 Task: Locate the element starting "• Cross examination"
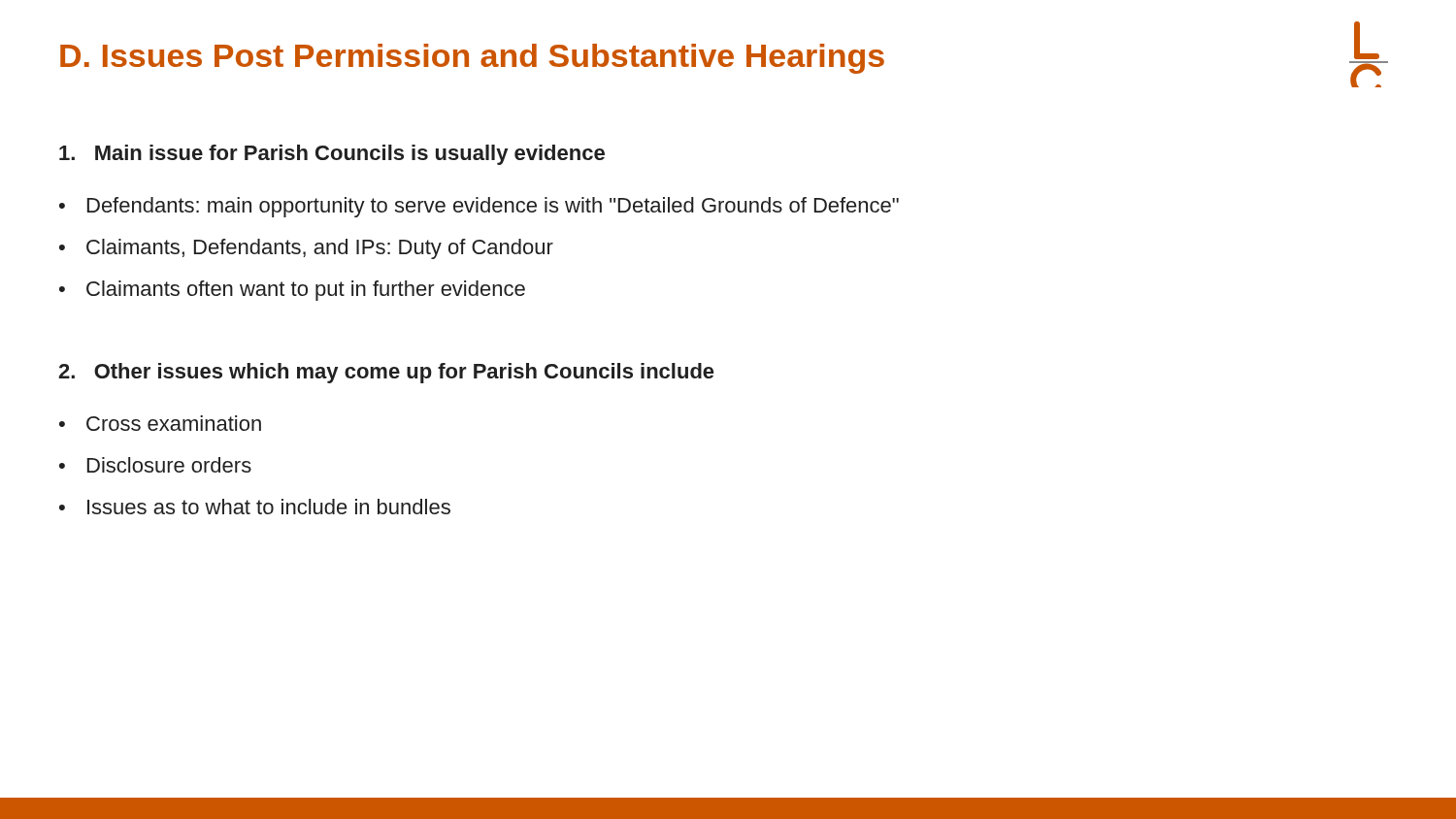click(160, 424)
